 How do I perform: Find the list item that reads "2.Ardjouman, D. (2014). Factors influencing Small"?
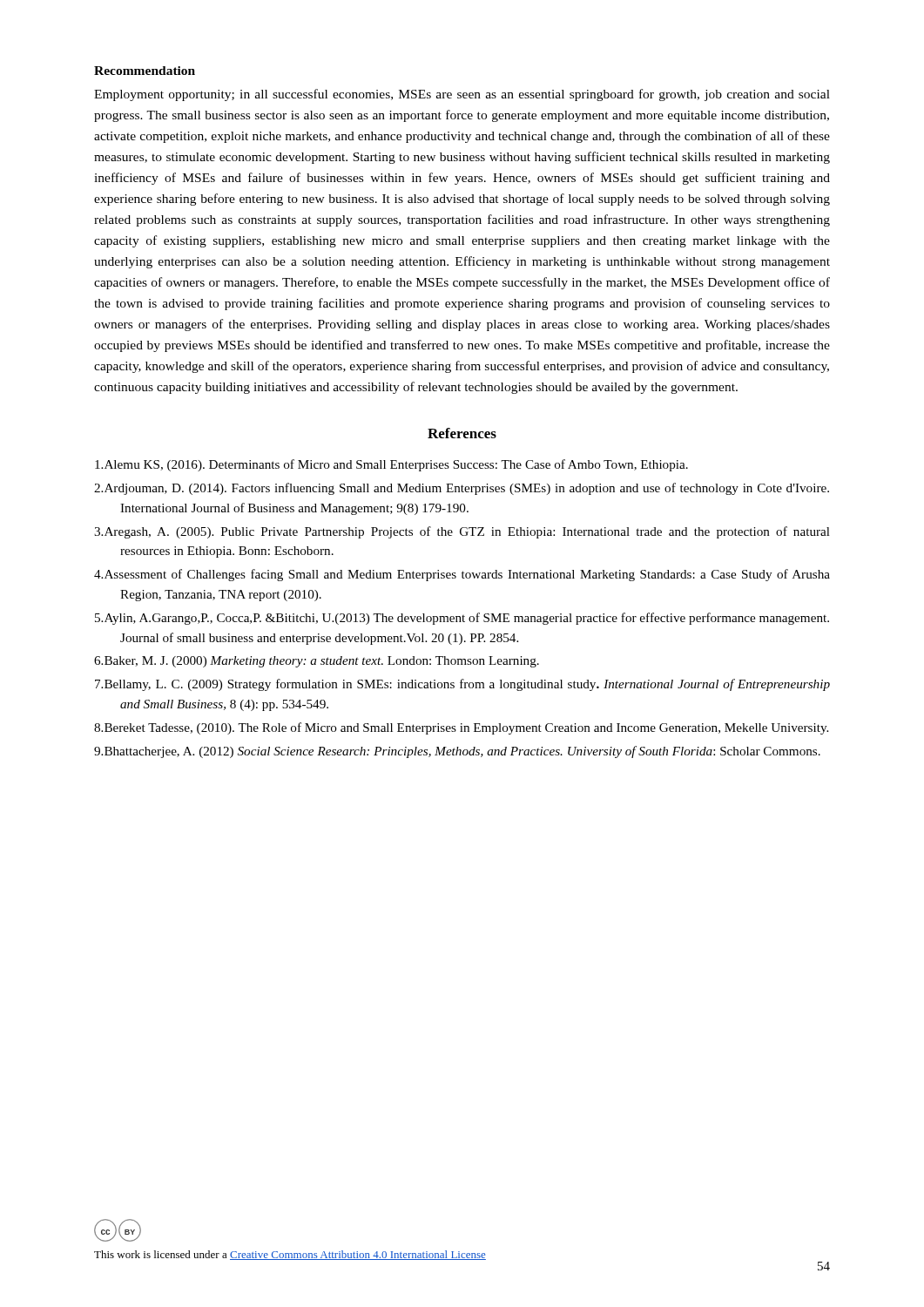462,498
